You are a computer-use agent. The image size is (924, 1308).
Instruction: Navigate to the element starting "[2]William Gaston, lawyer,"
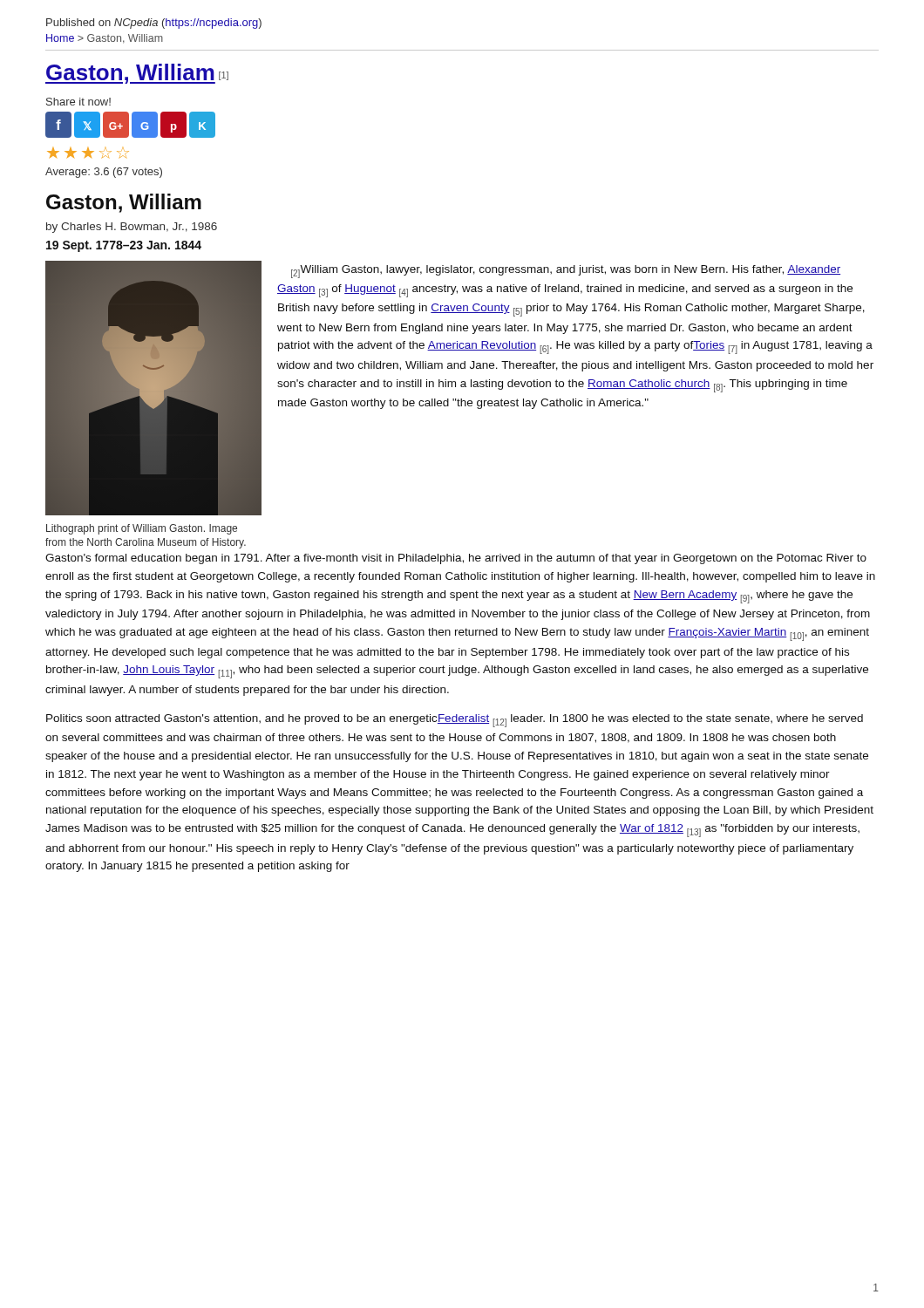coord(575,336)
